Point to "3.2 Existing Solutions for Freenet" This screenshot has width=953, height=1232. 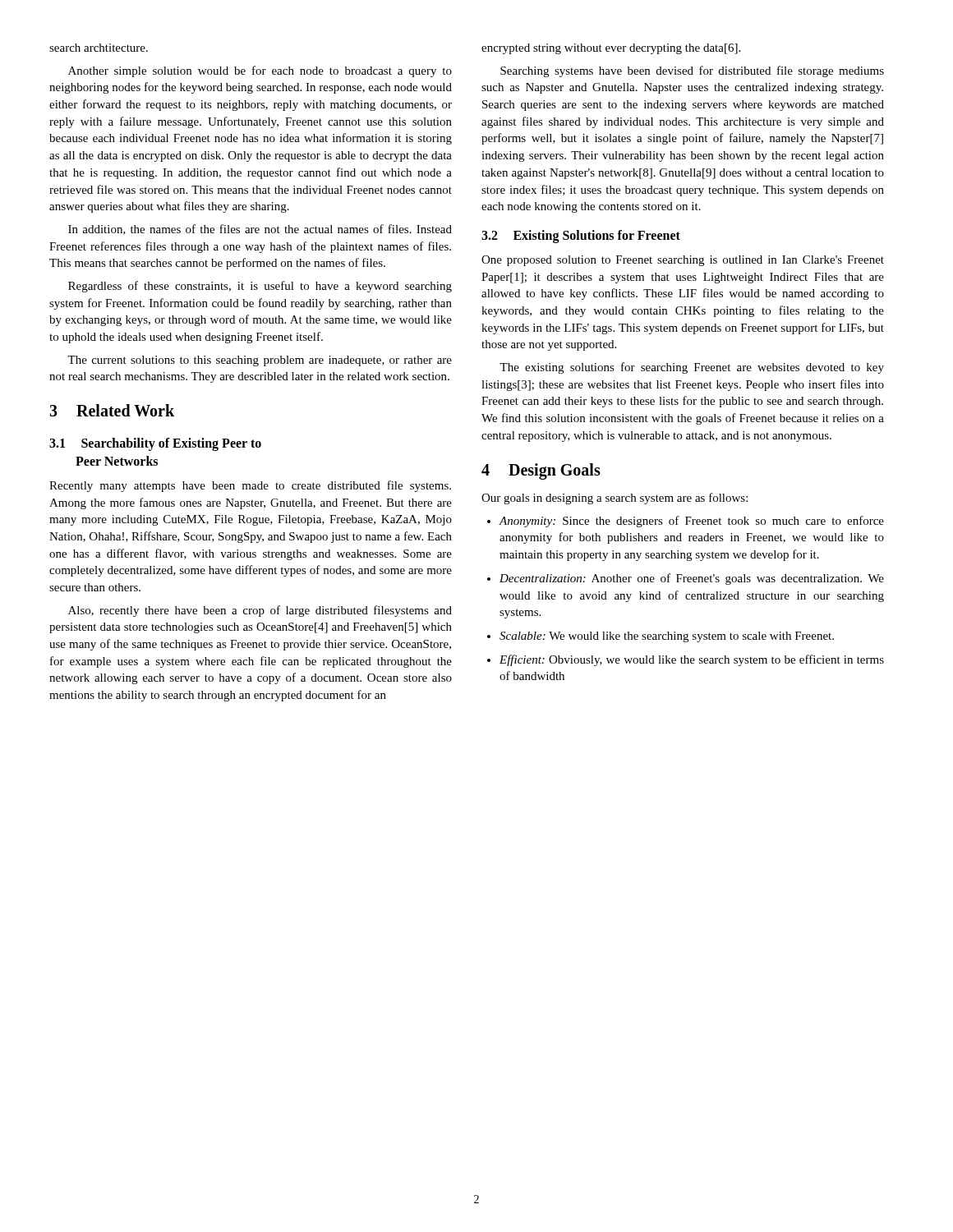point(683,236)
